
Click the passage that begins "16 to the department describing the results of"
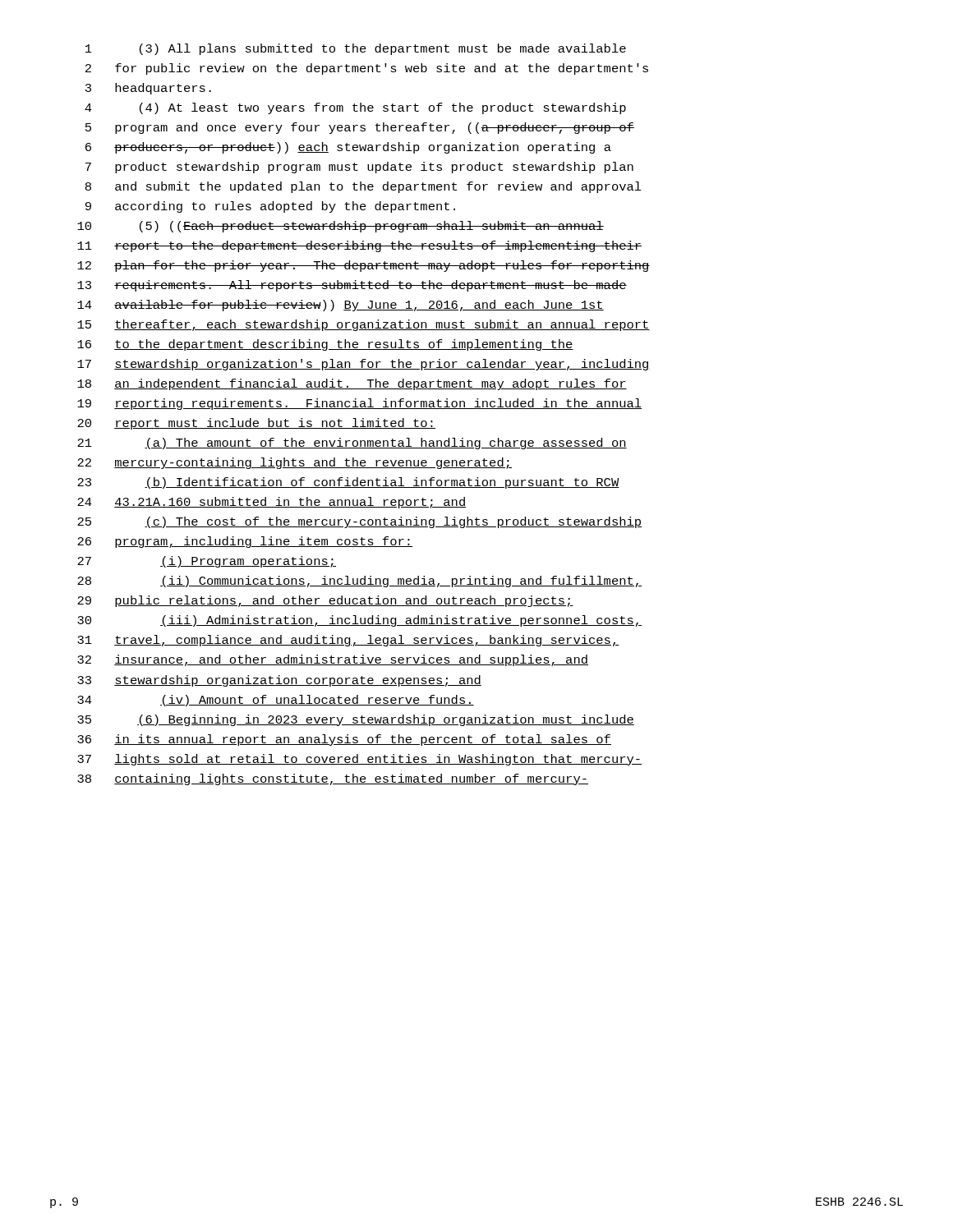click(476, 345)
